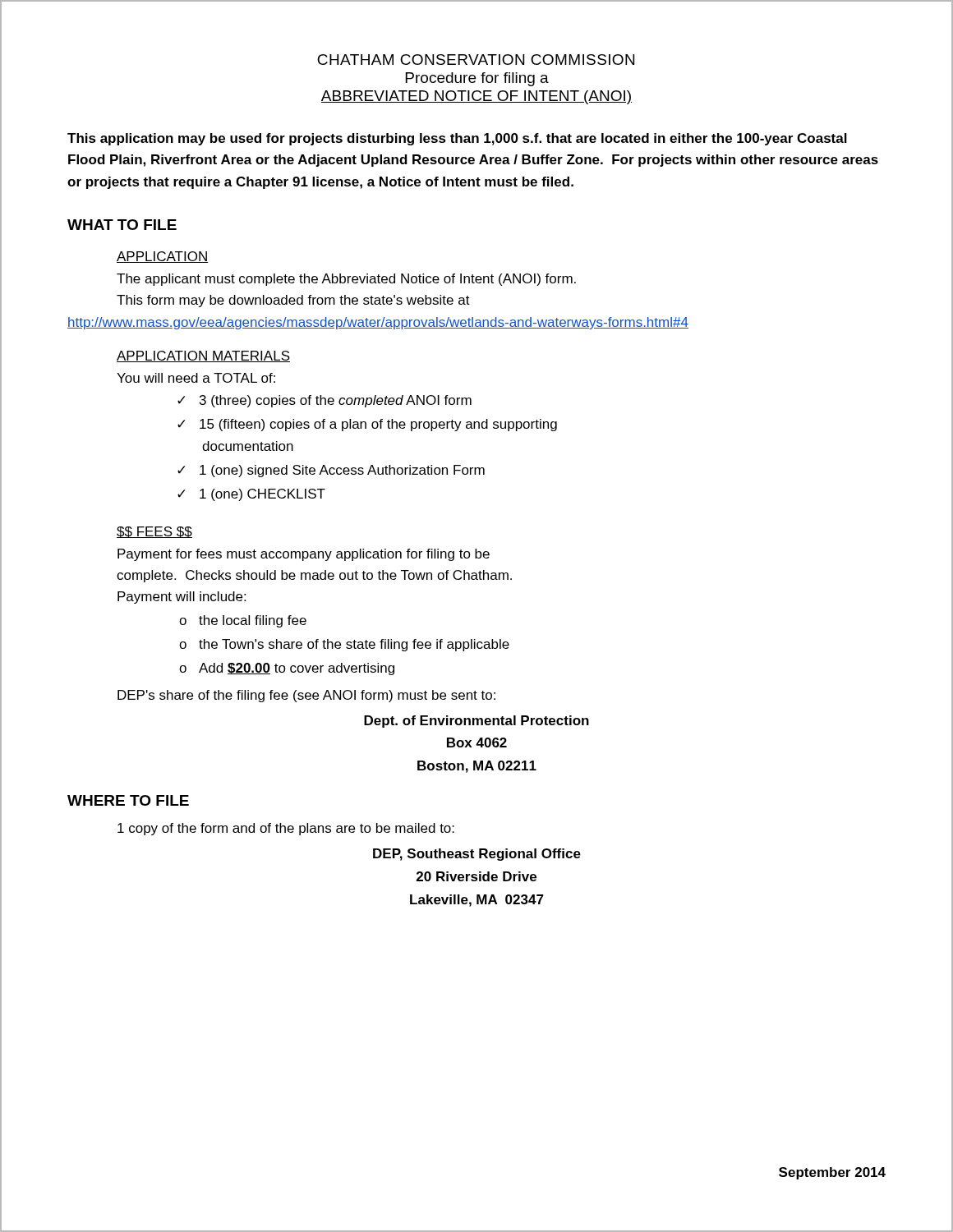Click on the region starting "APPLICATION MATERIALS"
The height and width of the screenshot is (1232, 953).
[x=203, y=356]
